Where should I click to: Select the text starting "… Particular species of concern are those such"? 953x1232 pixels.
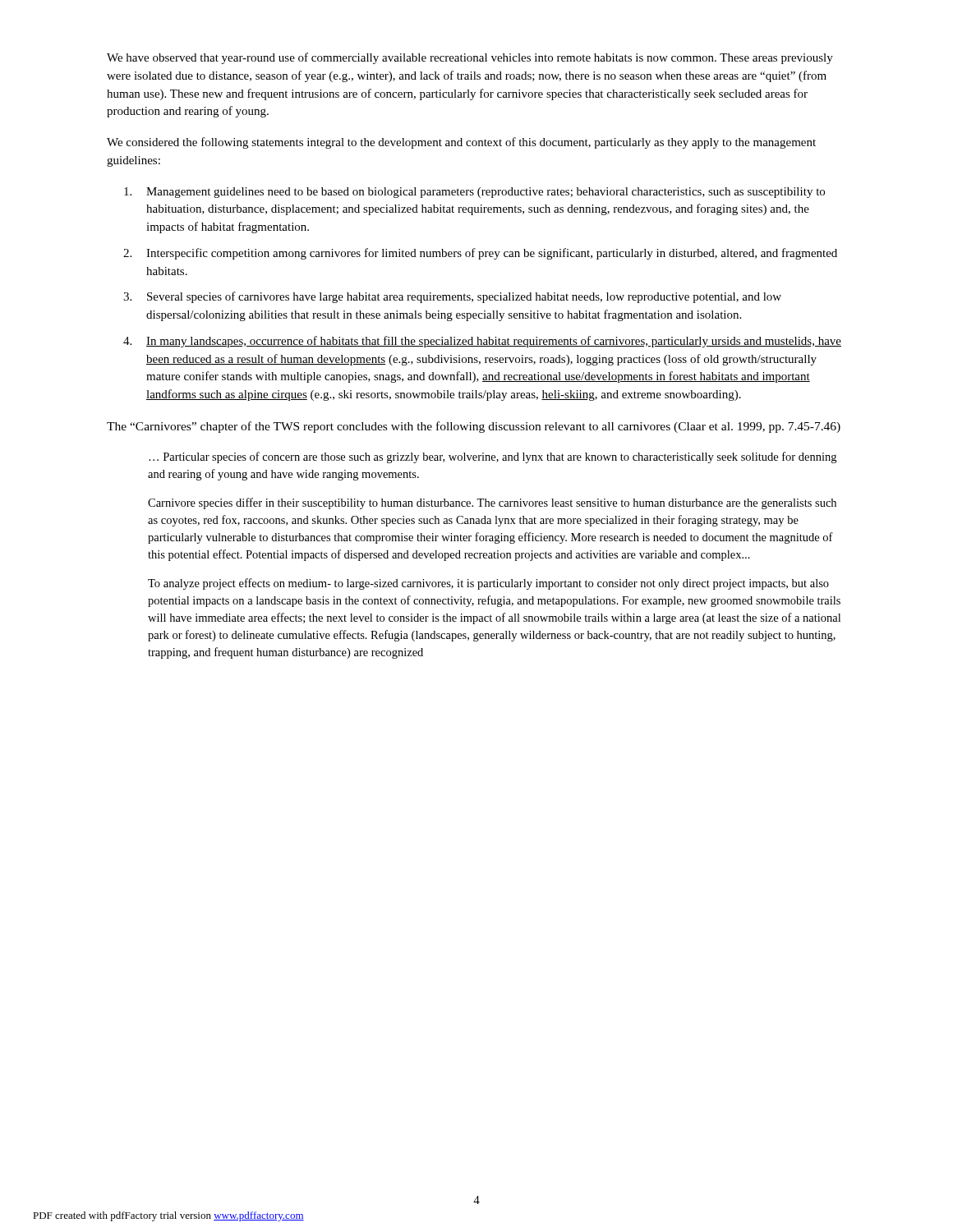[492, 466]
